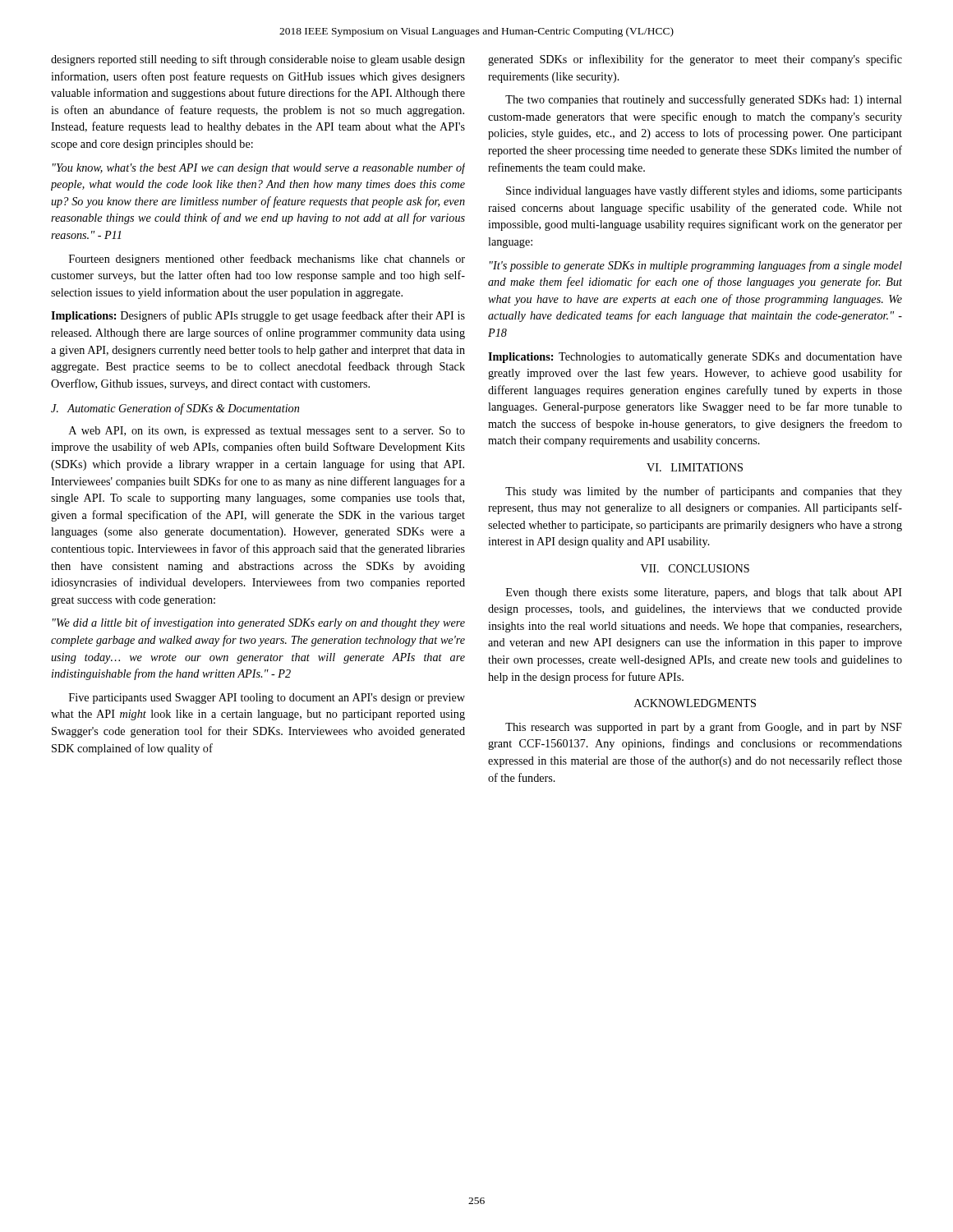Locate the text block that says "A web API, on its own, is"
This screenshot has width=953, height=1232.
258,515
